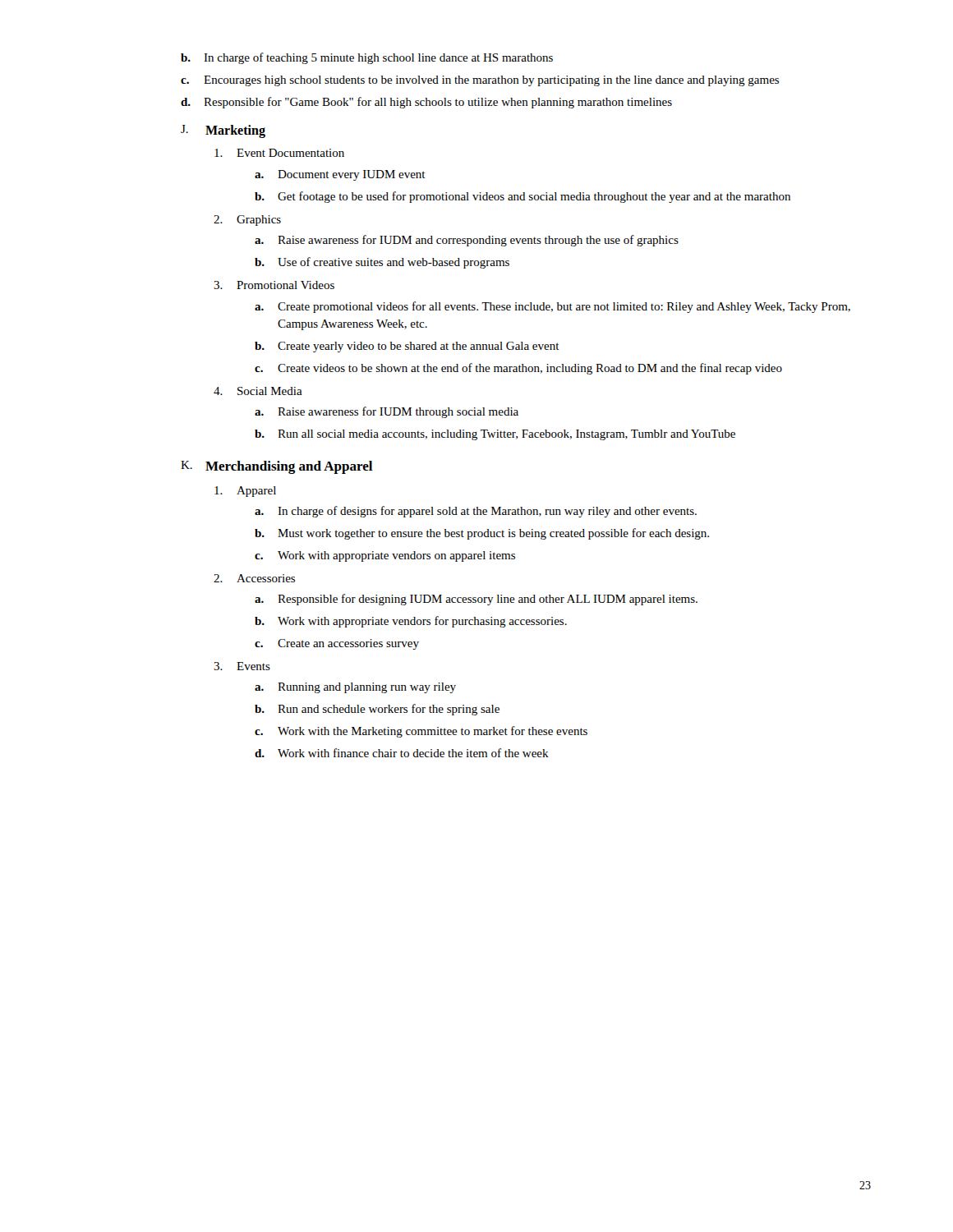Find the block on this page that starts "a. In charge of designs for"

563,512
